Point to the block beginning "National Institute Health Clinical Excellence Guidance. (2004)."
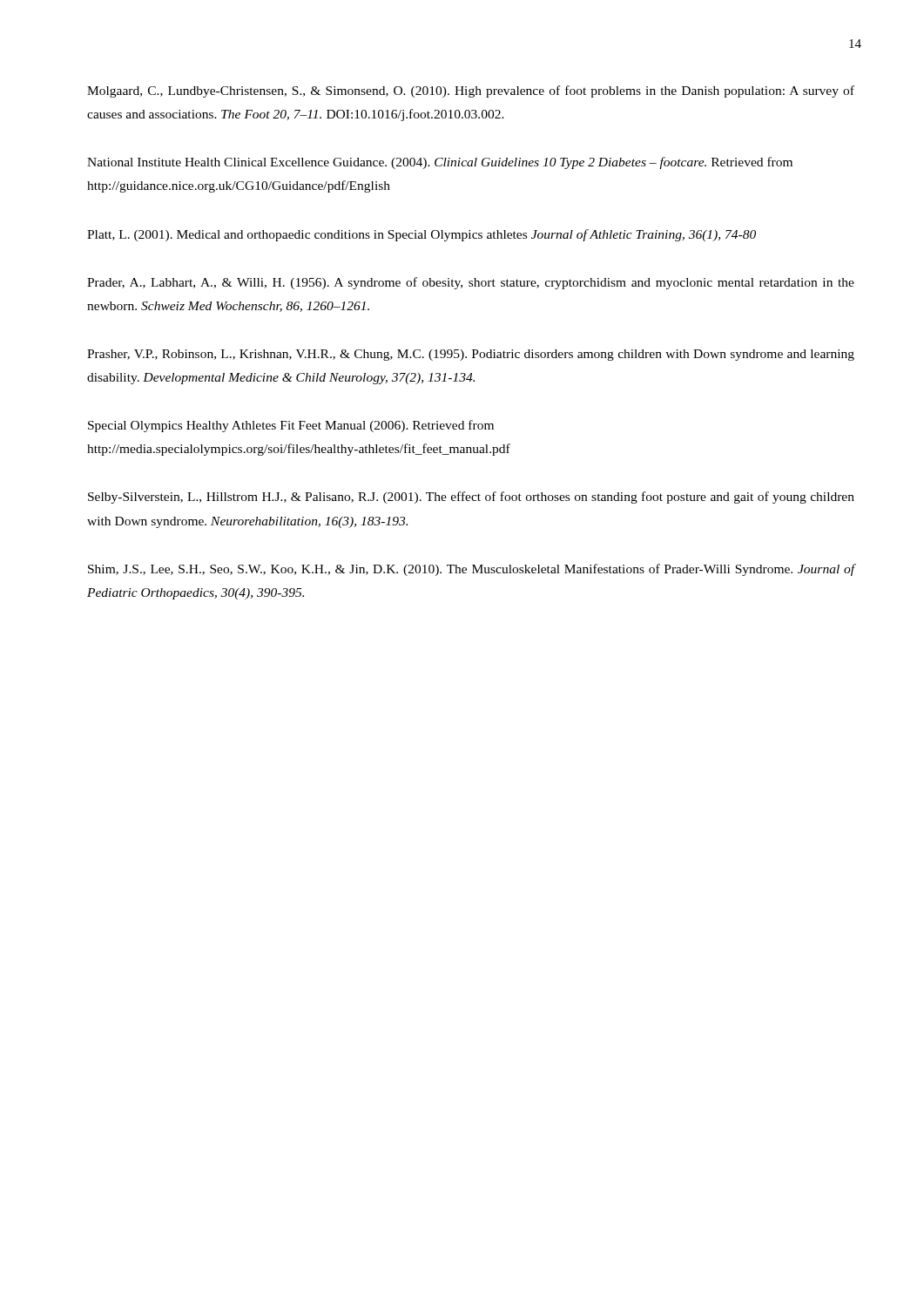This screenshot has height=1307, width=924. [440, 174]
